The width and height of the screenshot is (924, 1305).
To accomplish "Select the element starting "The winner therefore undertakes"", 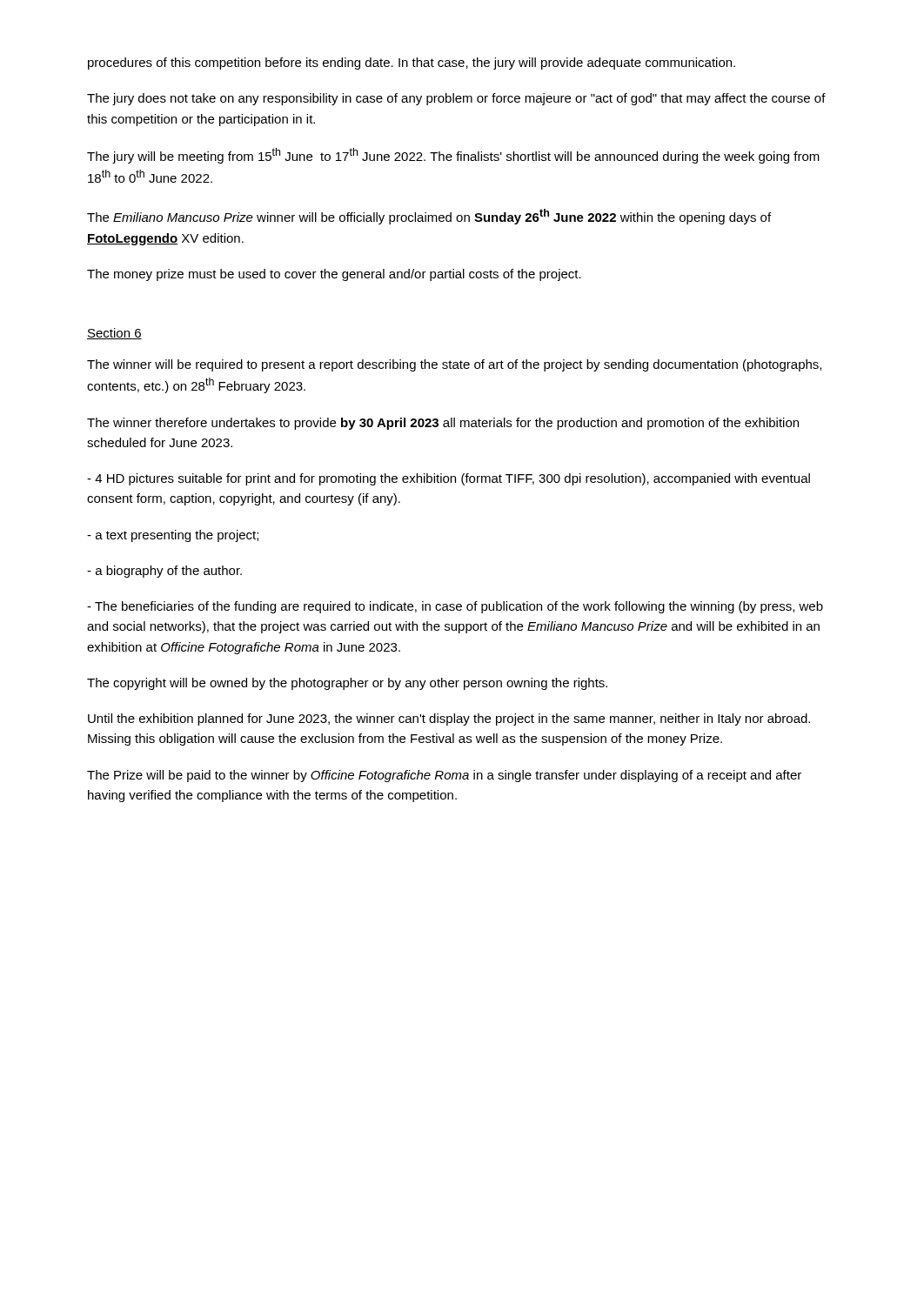I will [x=443, y=432].
